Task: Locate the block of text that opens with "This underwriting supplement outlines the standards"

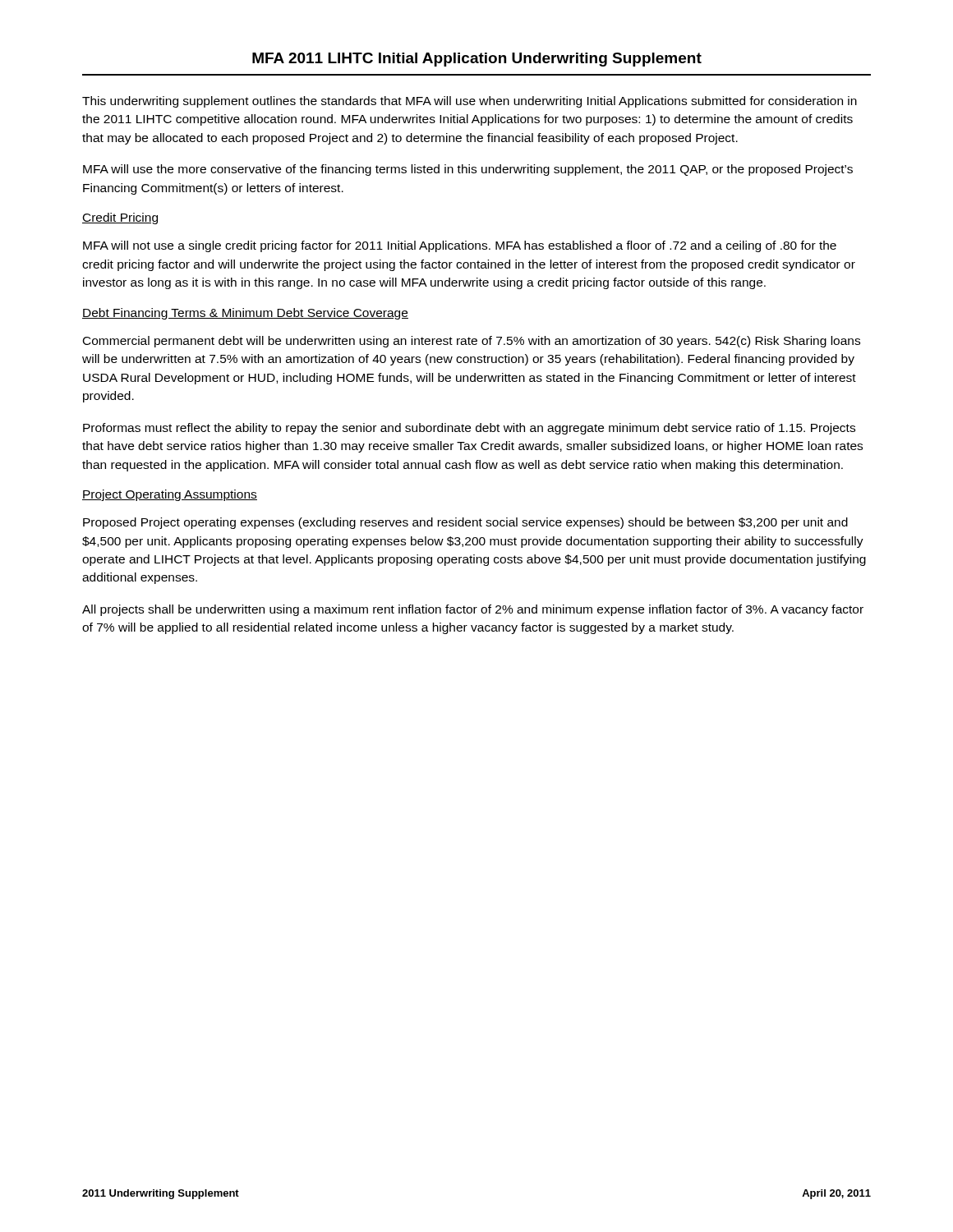Action: pyautogui.click(x=470, y=119)
